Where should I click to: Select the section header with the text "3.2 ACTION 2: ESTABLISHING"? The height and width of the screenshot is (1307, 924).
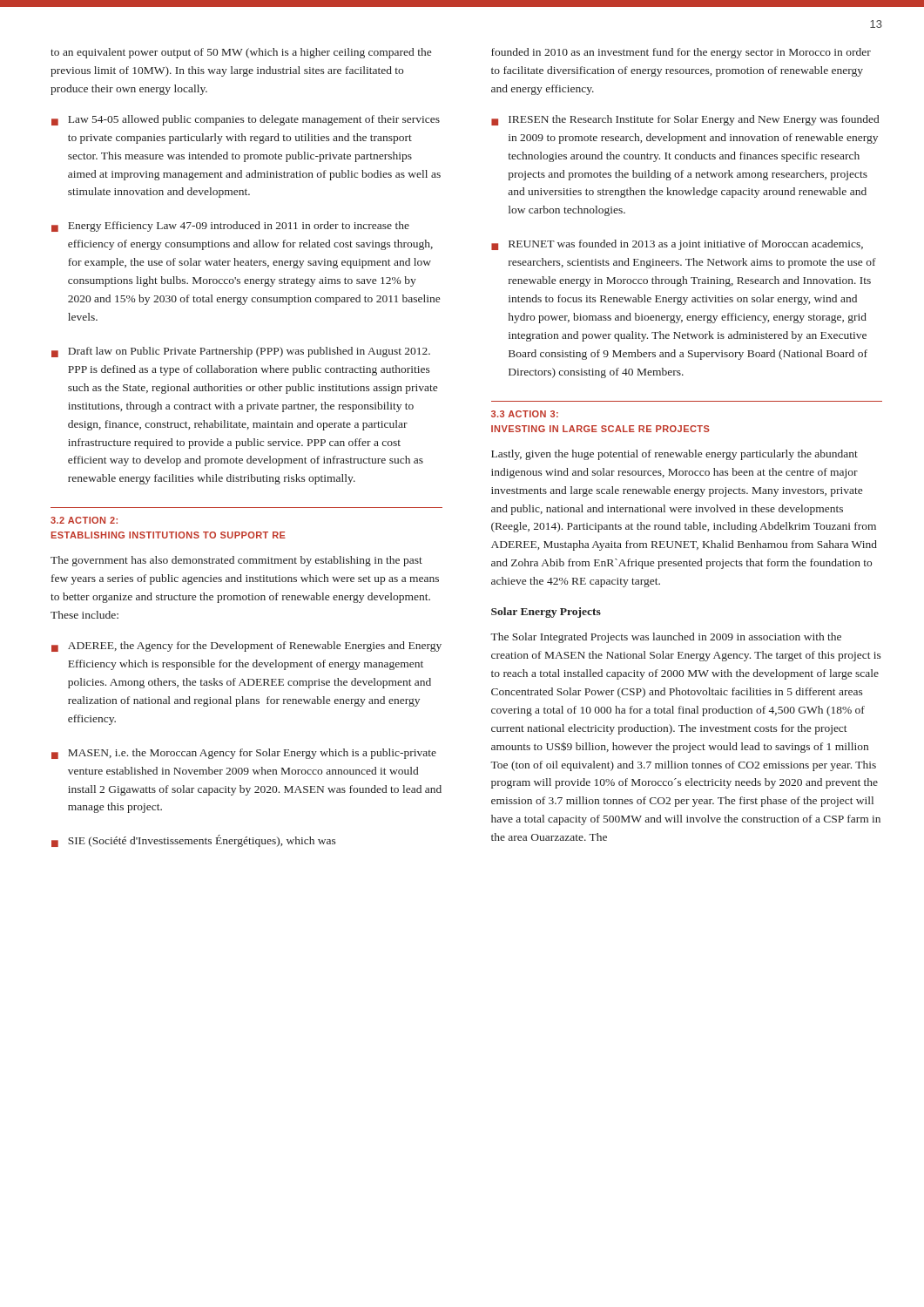pos(246,528)
